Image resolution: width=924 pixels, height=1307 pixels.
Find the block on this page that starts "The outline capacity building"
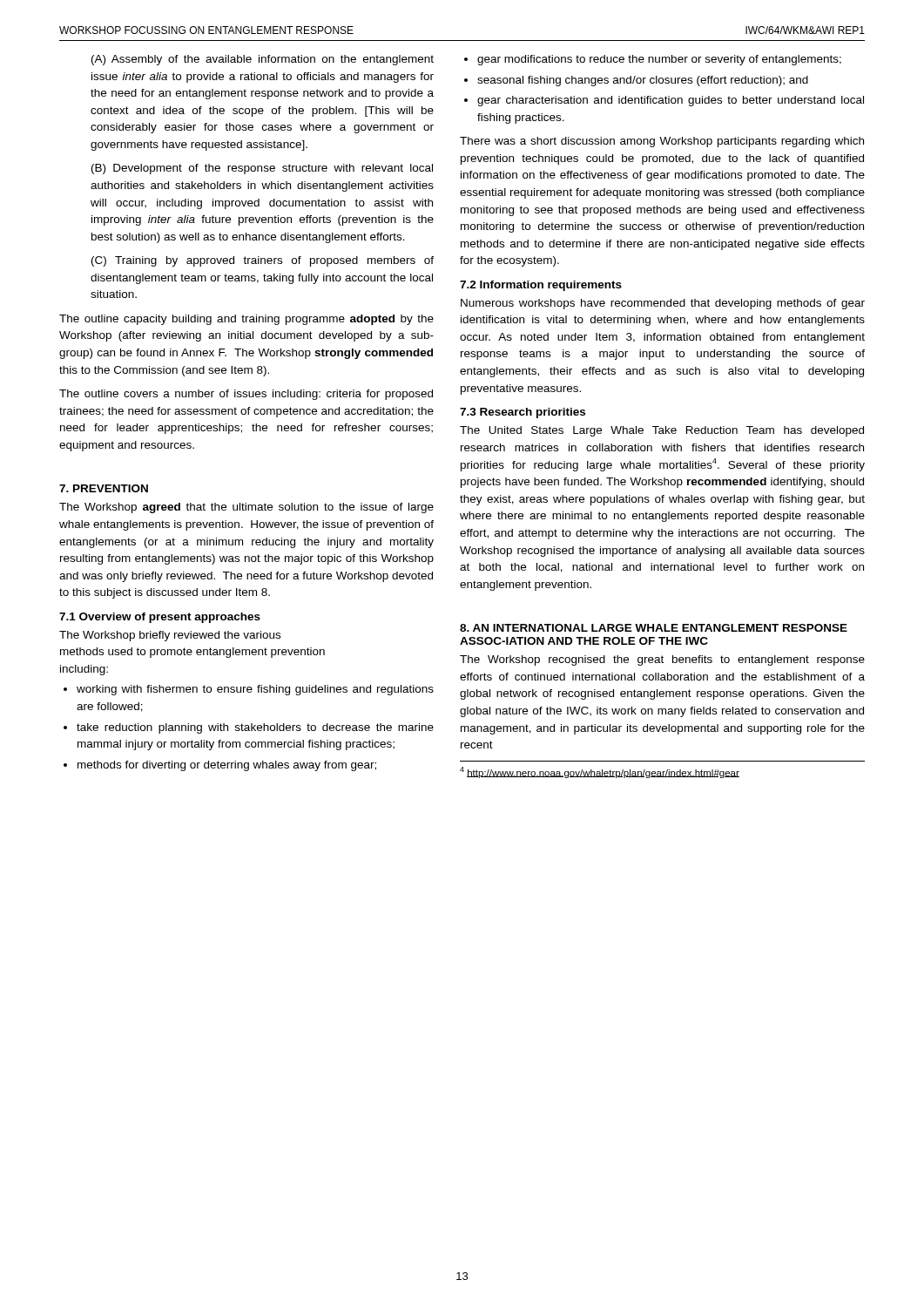click(246, 344)
